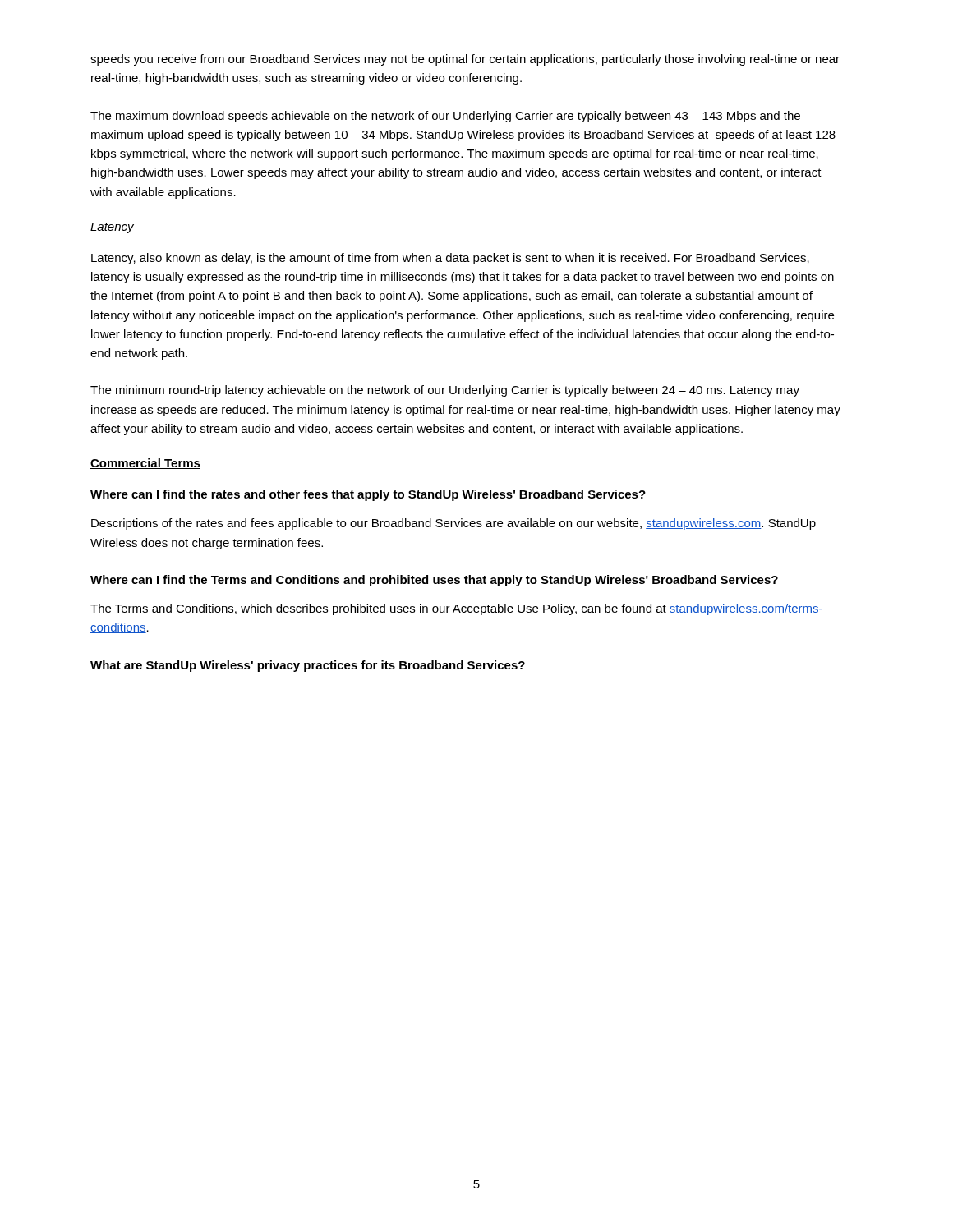Viewport: 953px width, 1232px height.
Task: Select the section header that says "Commercial Terms"
Action: (x=145, y=463)
